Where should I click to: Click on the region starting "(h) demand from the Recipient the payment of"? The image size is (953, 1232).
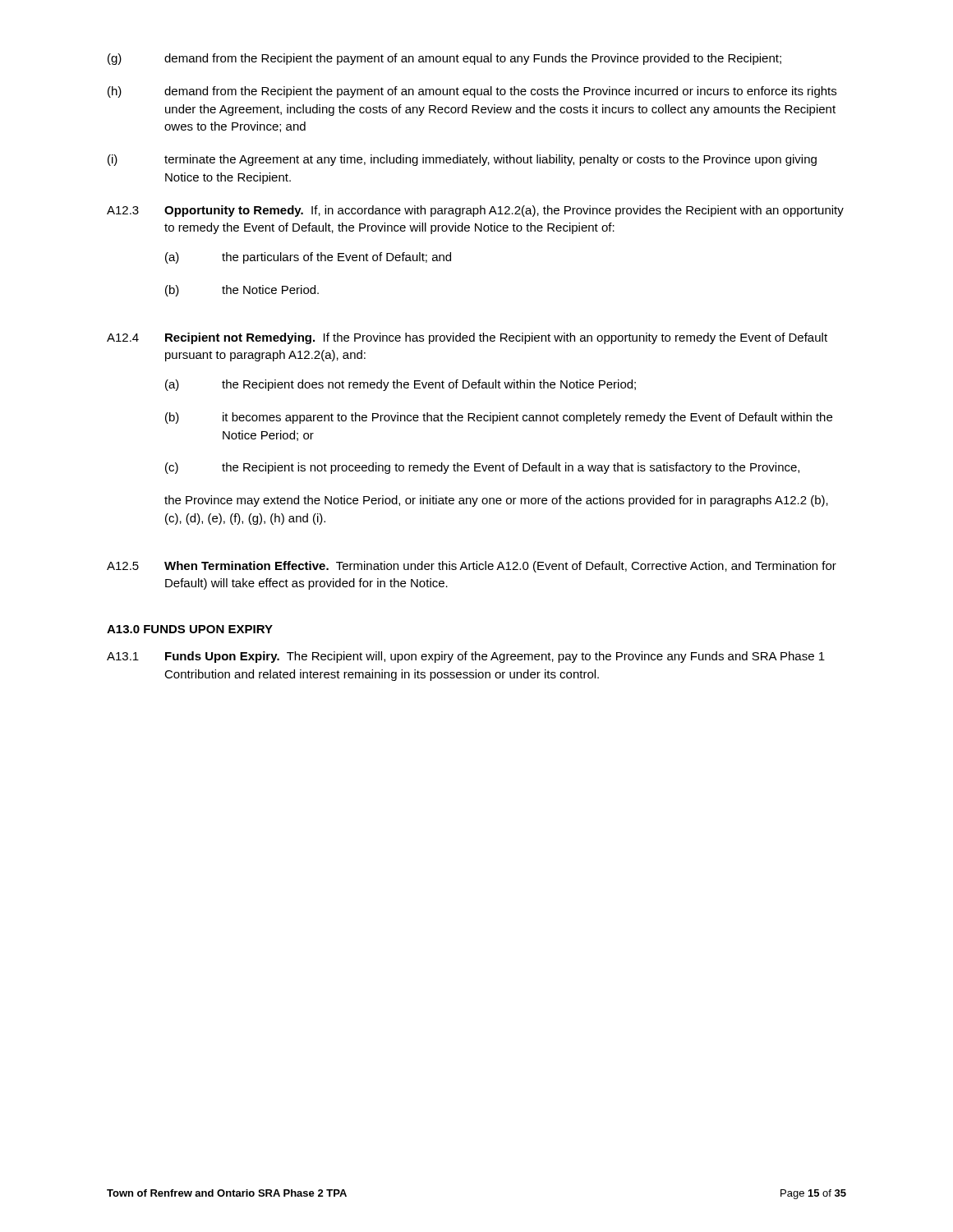click(x=476, y=109)
